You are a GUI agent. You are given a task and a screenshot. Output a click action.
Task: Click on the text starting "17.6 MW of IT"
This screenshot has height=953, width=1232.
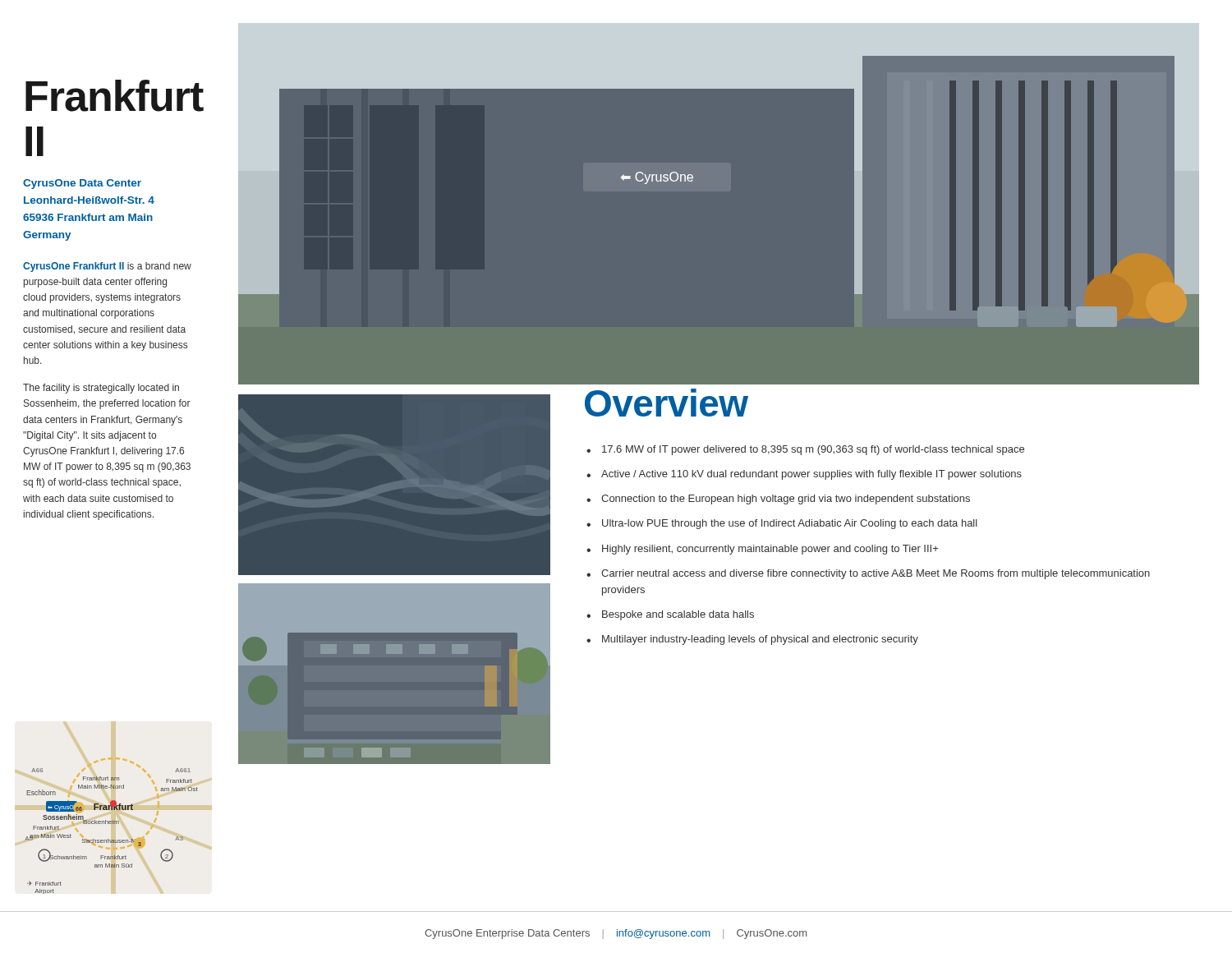pyautogui.click(x=813, y=449)
